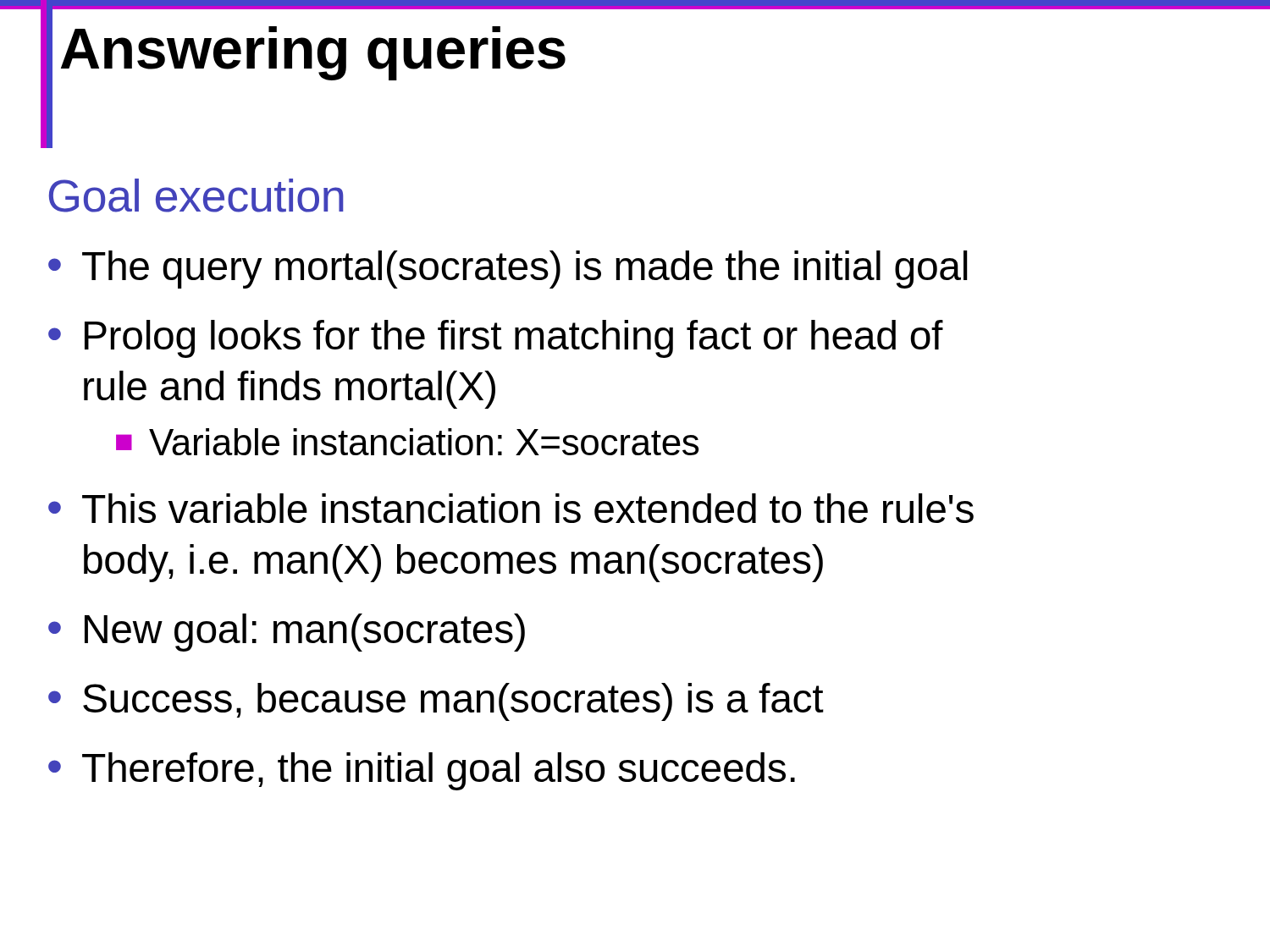
Task: Find the element starting "• Therefore, the initial goal"
Action: coord(422,768)
